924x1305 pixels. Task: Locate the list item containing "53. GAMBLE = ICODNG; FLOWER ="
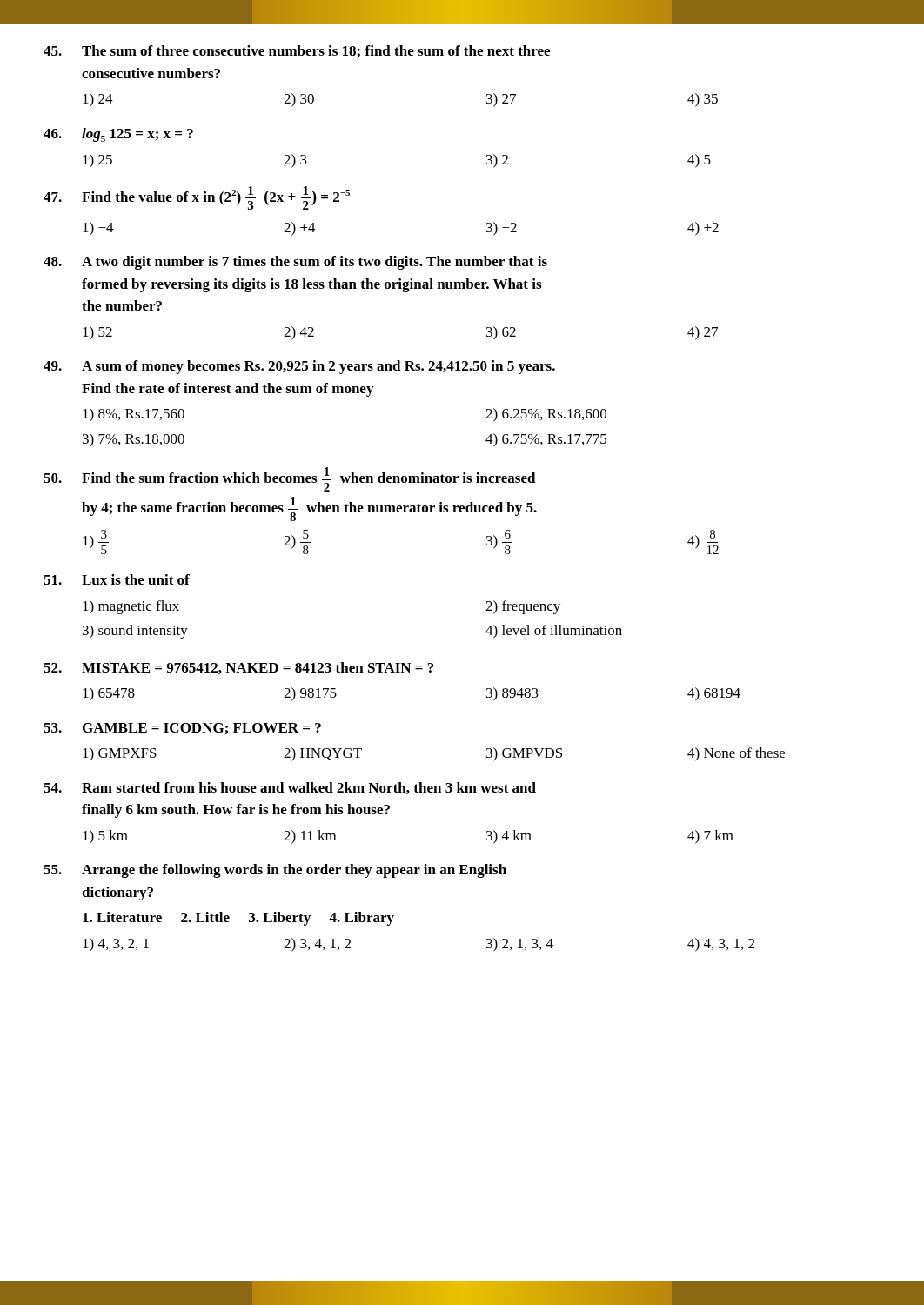tap(182, 729)
